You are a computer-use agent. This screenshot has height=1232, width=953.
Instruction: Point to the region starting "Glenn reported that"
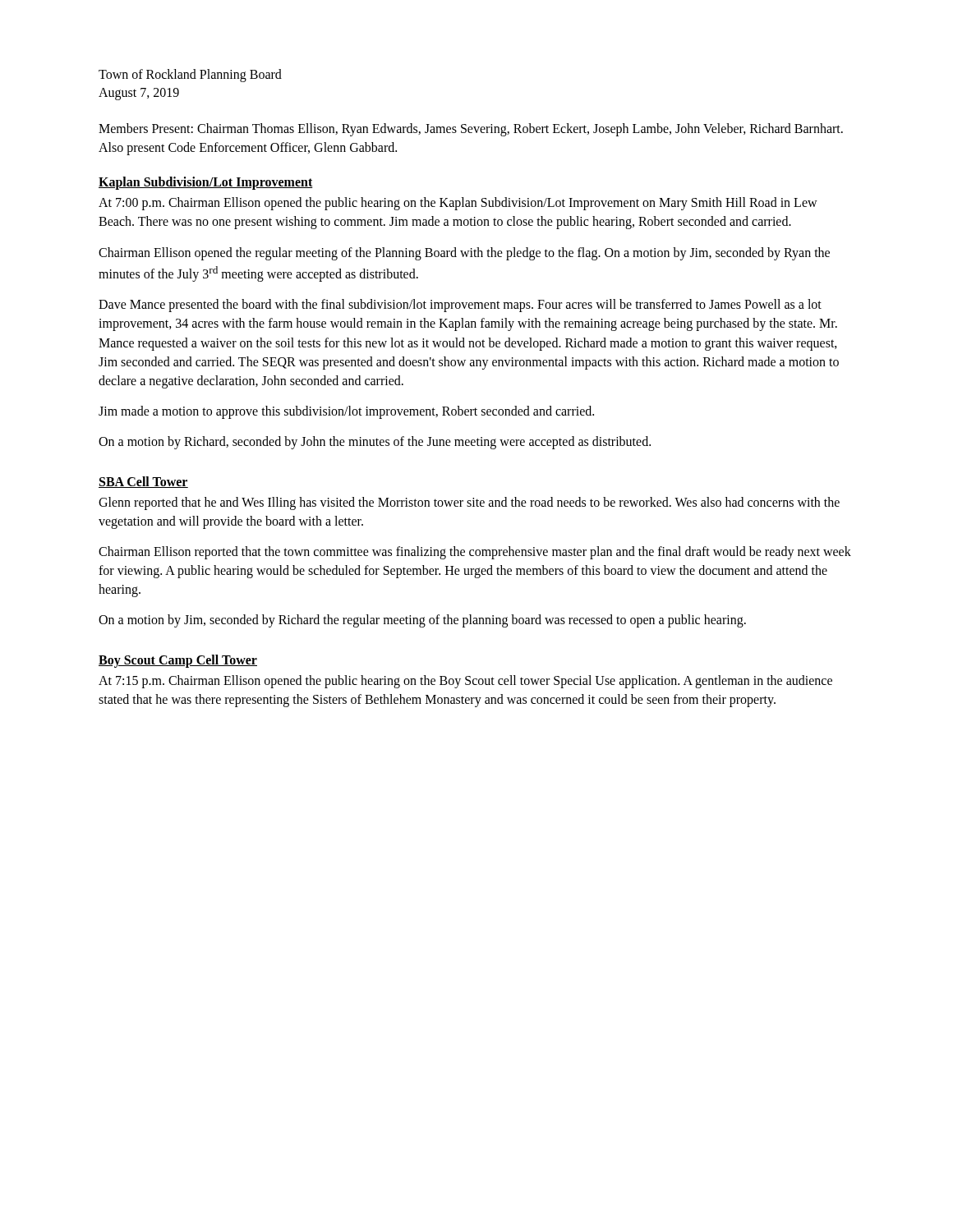pos(476,511)
